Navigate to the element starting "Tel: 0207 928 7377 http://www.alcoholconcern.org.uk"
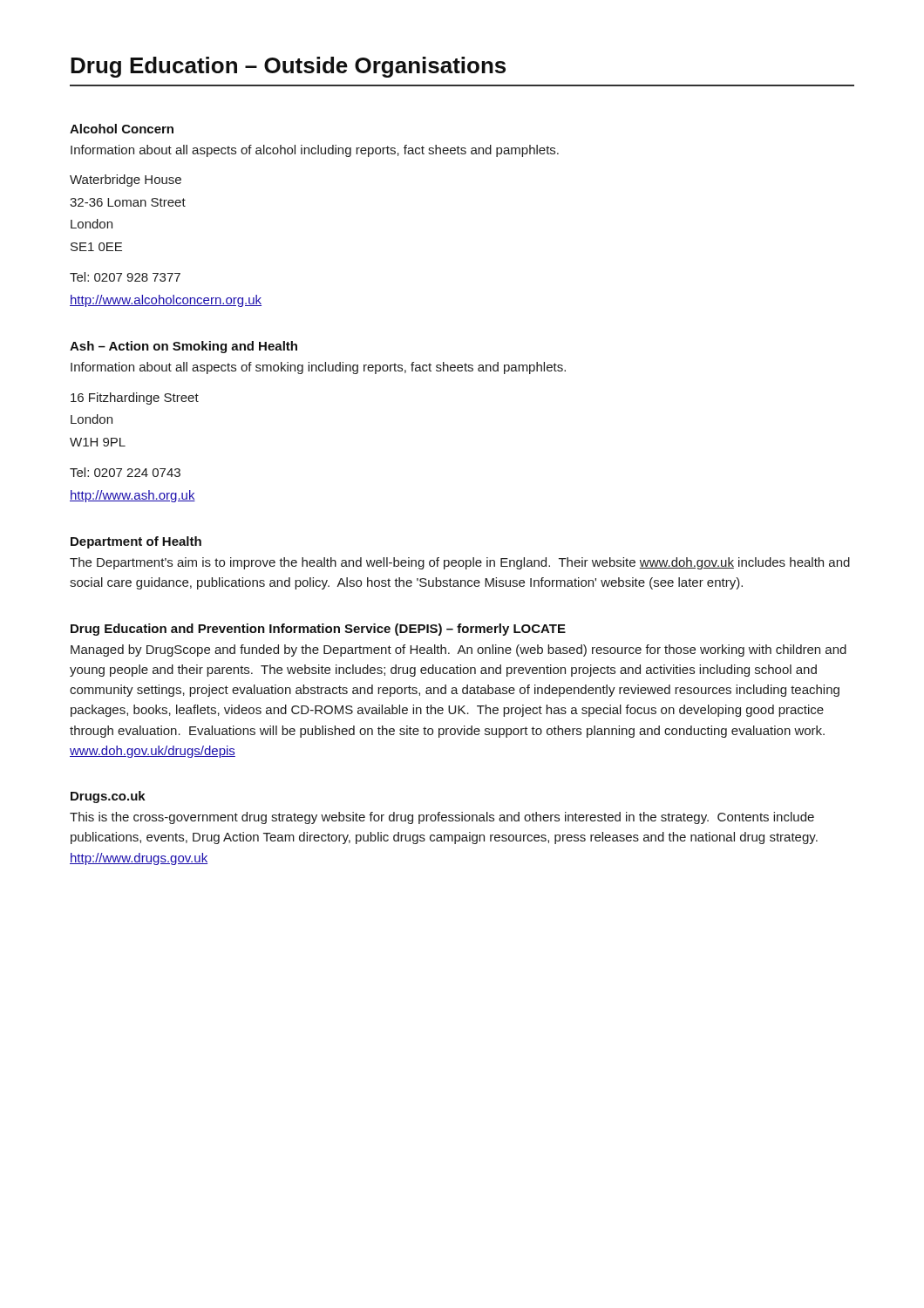Screen dimensions: 1308x924 [166, 288]
